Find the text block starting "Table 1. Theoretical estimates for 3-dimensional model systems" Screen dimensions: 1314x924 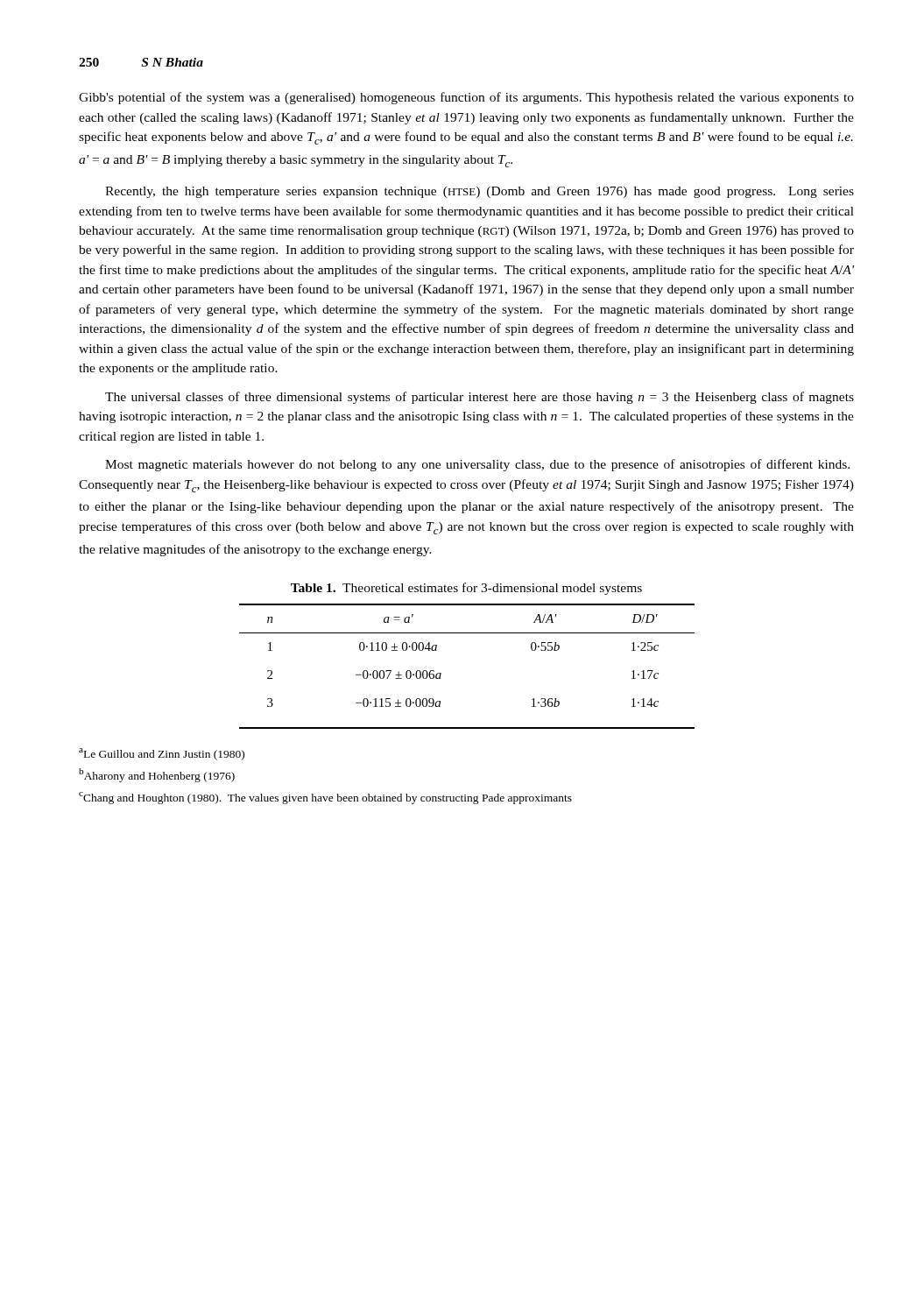point(466,588)
